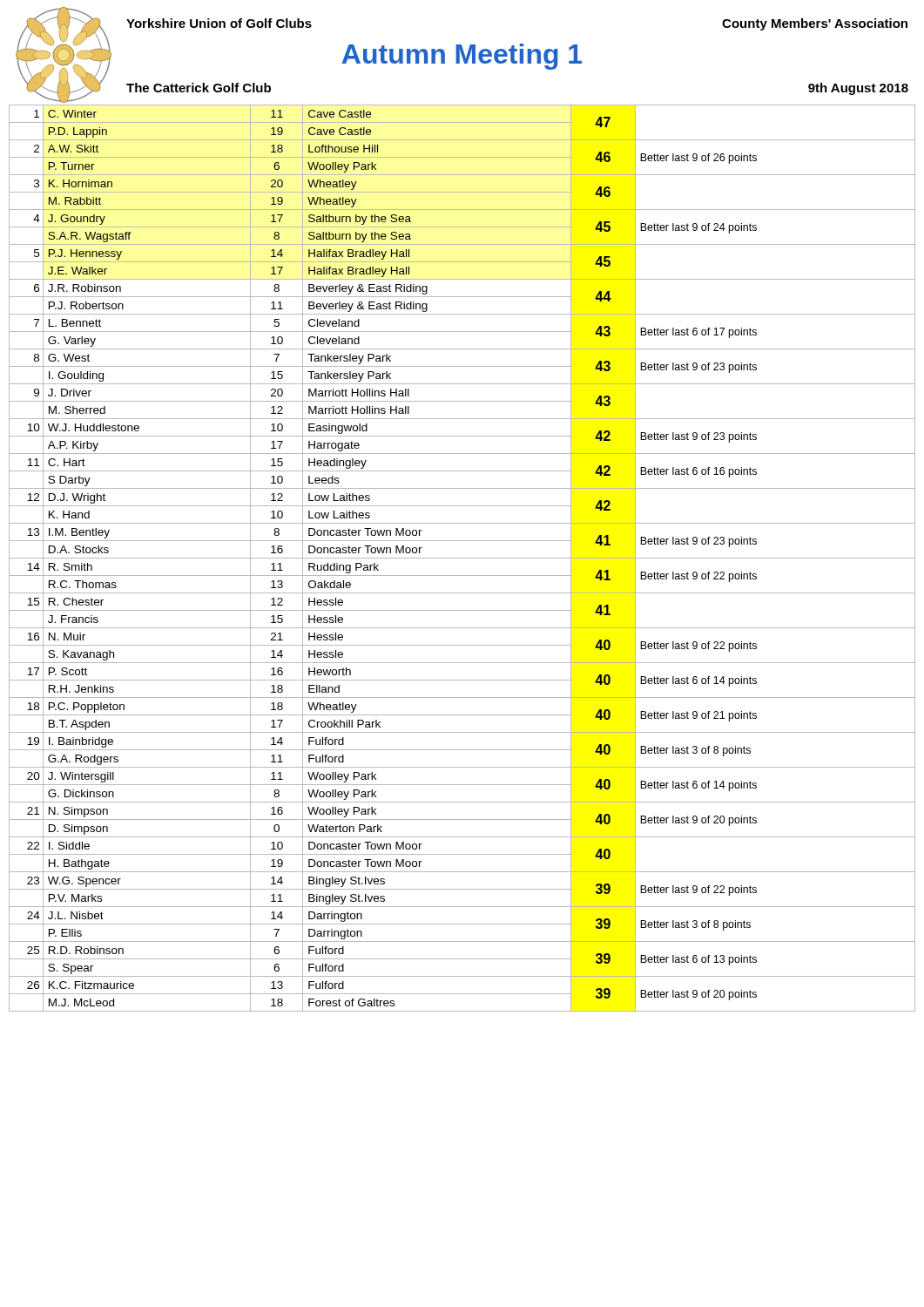Point to "Autumn Meeting 1"
The height and width of the screenshot is (1307, 924).
462,54
